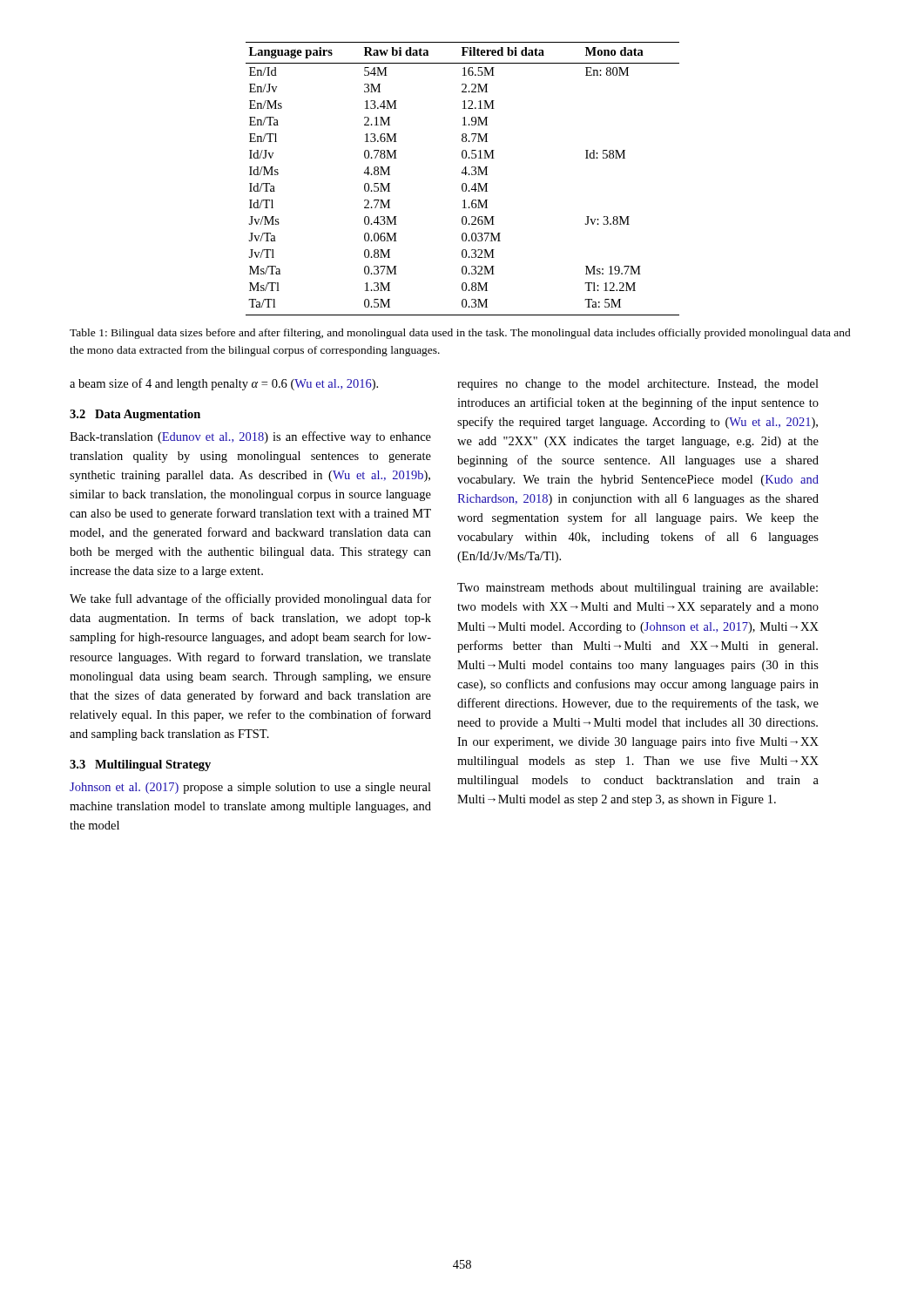Point to the text starting "3.3 Multilingual Strategy"

coord(140,764)
